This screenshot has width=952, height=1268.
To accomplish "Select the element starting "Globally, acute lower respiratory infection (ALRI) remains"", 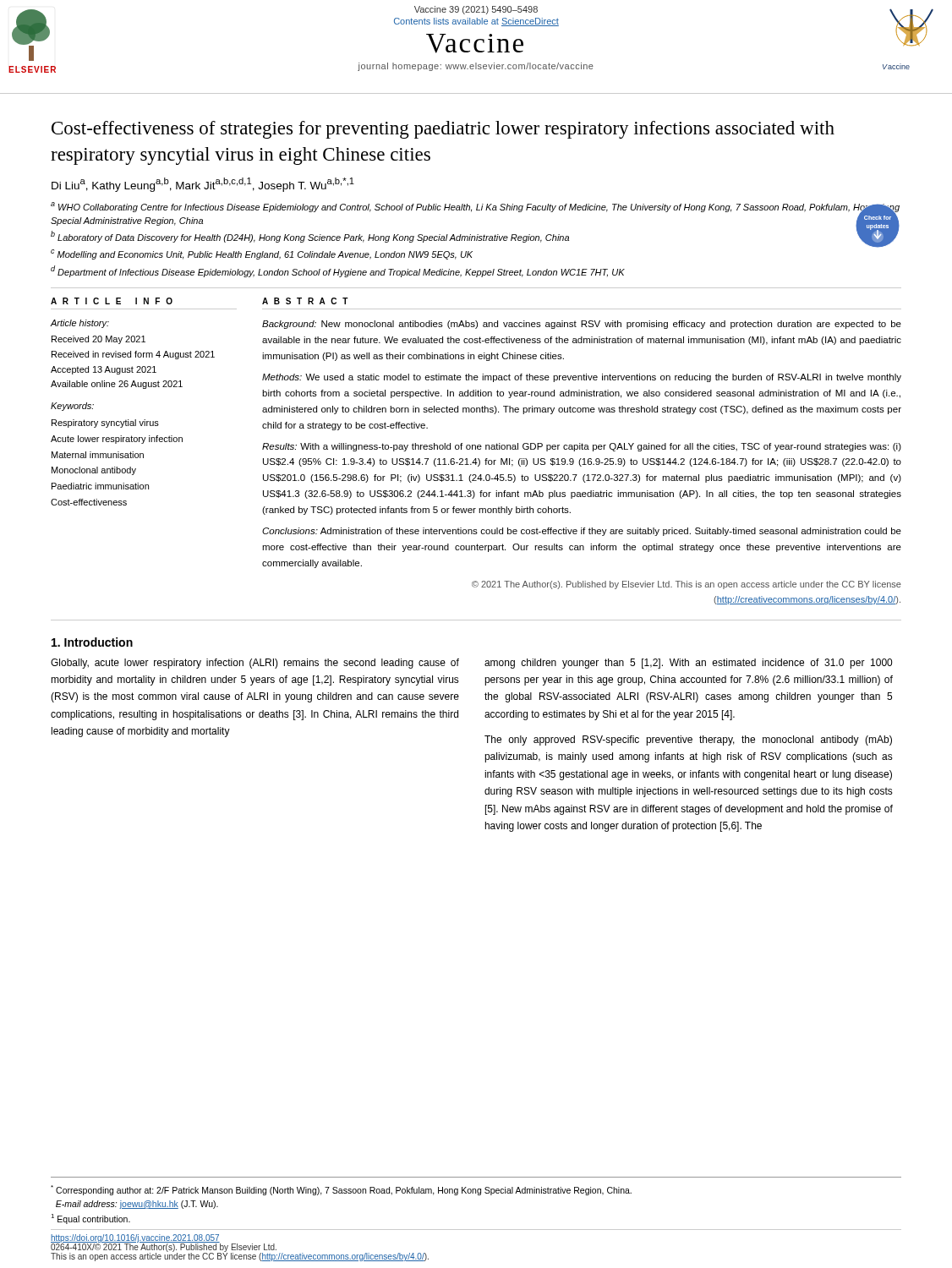I will (x=255, y=697).
